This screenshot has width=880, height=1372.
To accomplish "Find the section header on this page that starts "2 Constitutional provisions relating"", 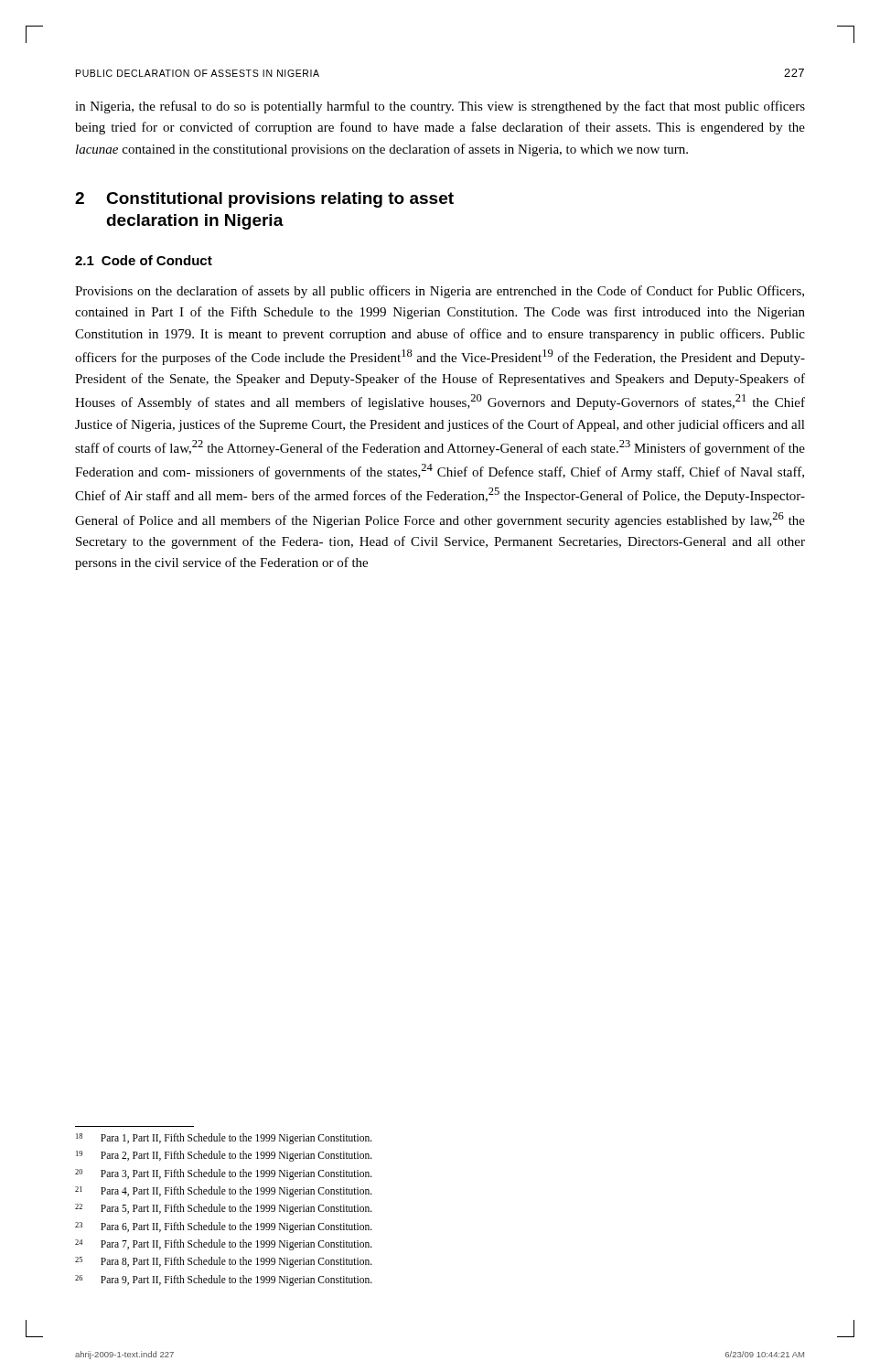I will click(440, 210).
